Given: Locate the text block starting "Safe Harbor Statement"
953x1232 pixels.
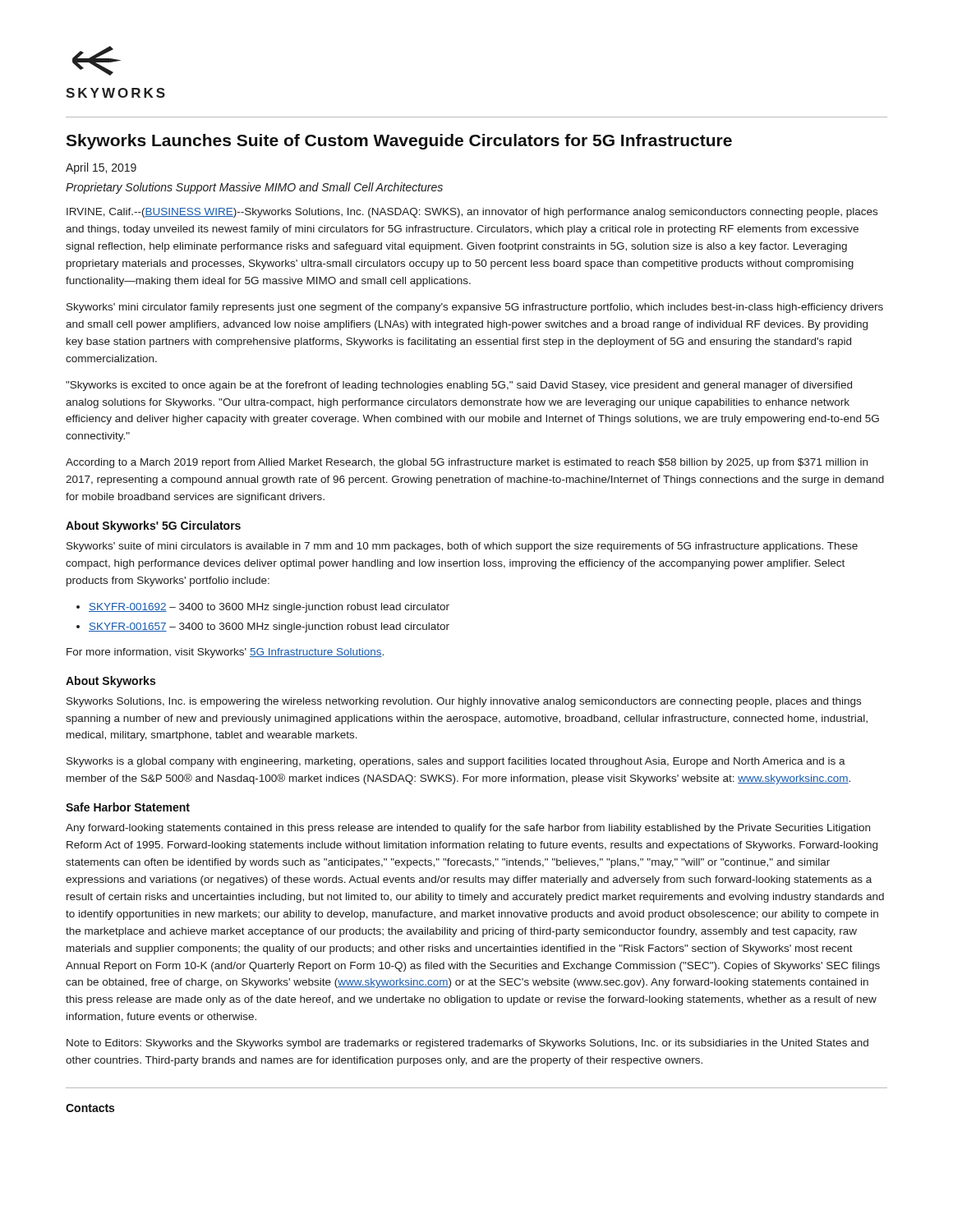Looking at the screenshot, I should click(128, 808).
